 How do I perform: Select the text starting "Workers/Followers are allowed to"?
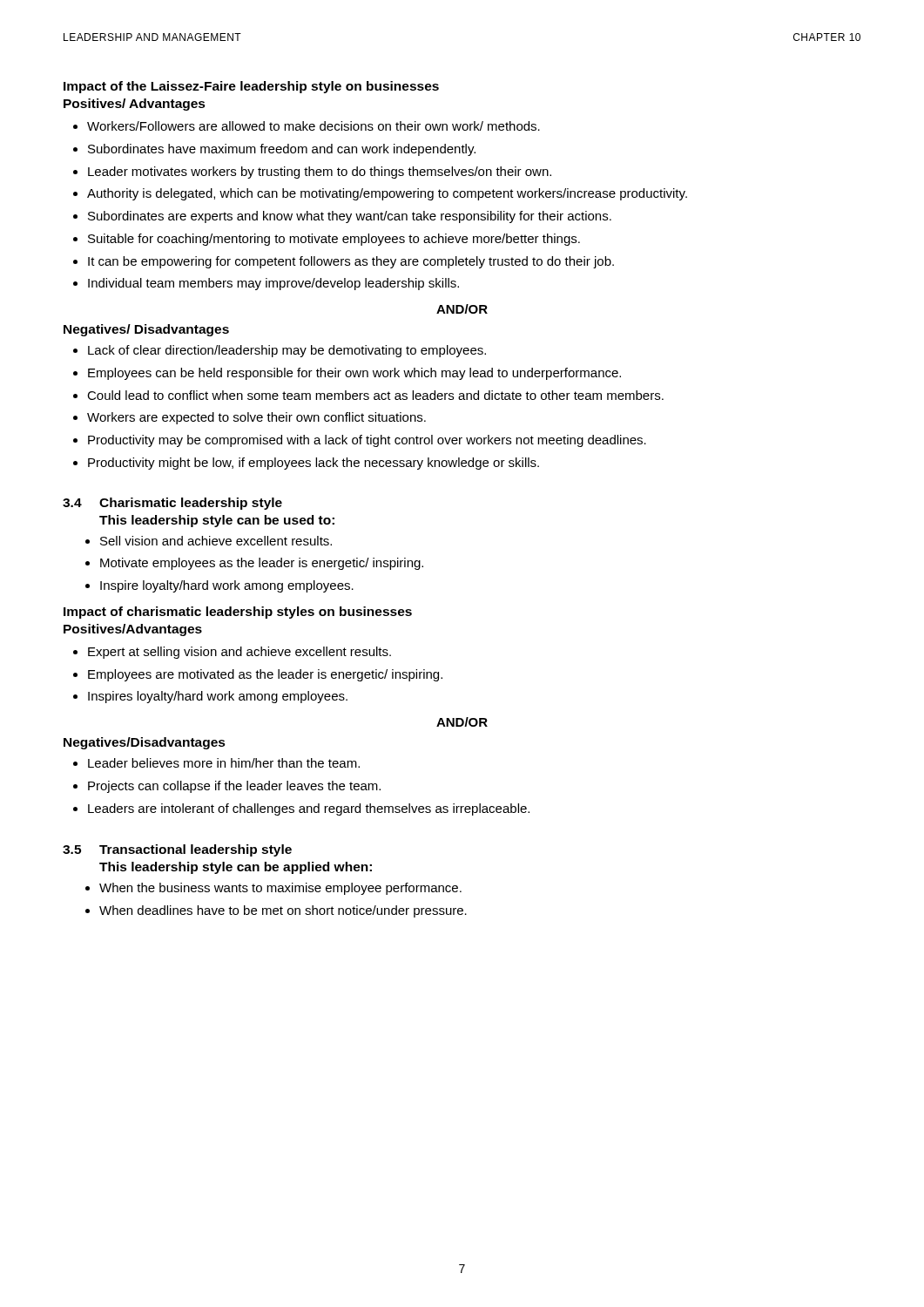(462, 126)
